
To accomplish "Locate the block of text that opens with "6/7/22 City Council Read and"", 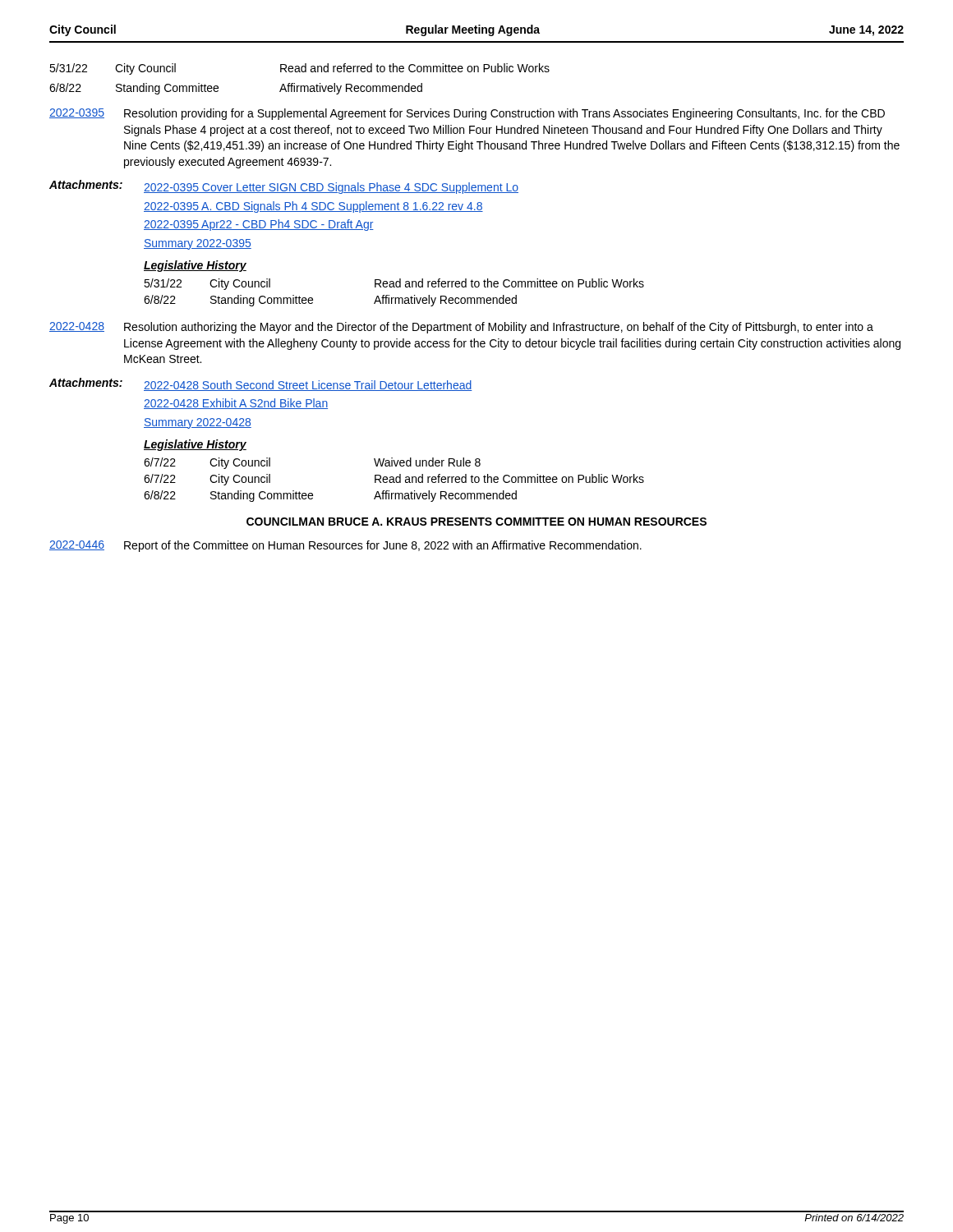I will [524, 479].
